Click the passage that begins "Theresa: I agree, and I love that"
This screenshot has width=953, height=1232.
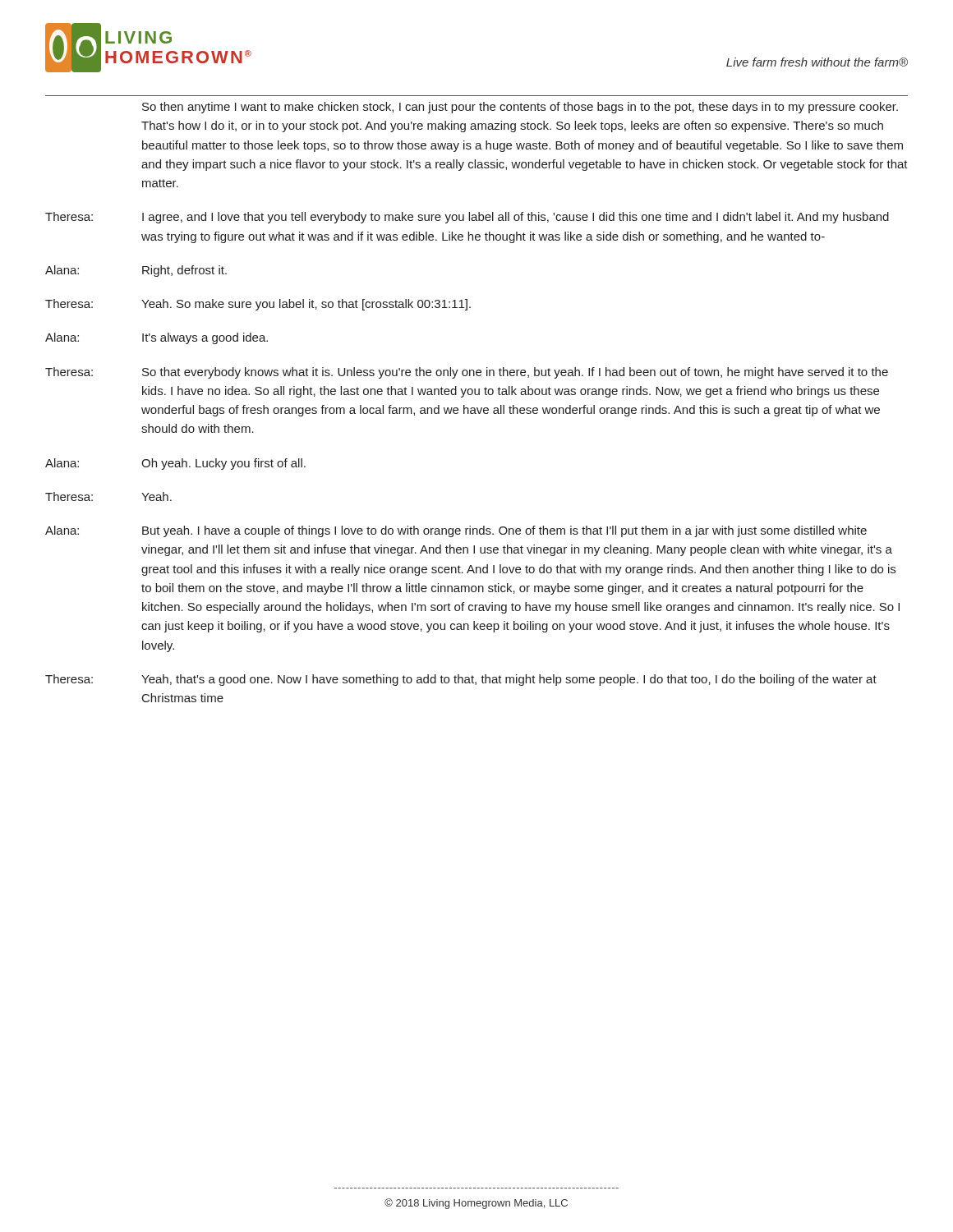coord(476,226)
